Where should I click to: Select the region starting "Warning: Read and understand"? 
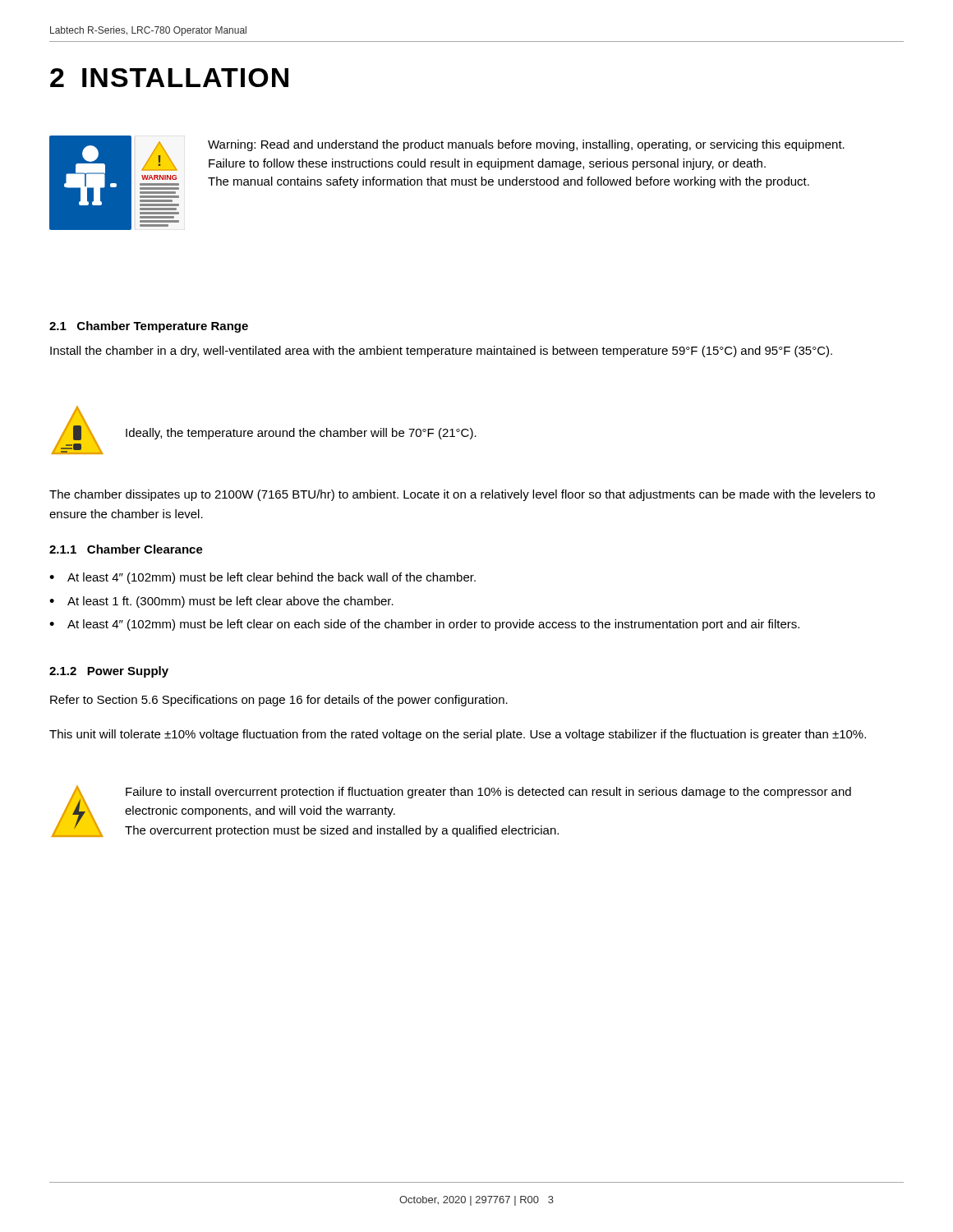(x=526, y=163)
